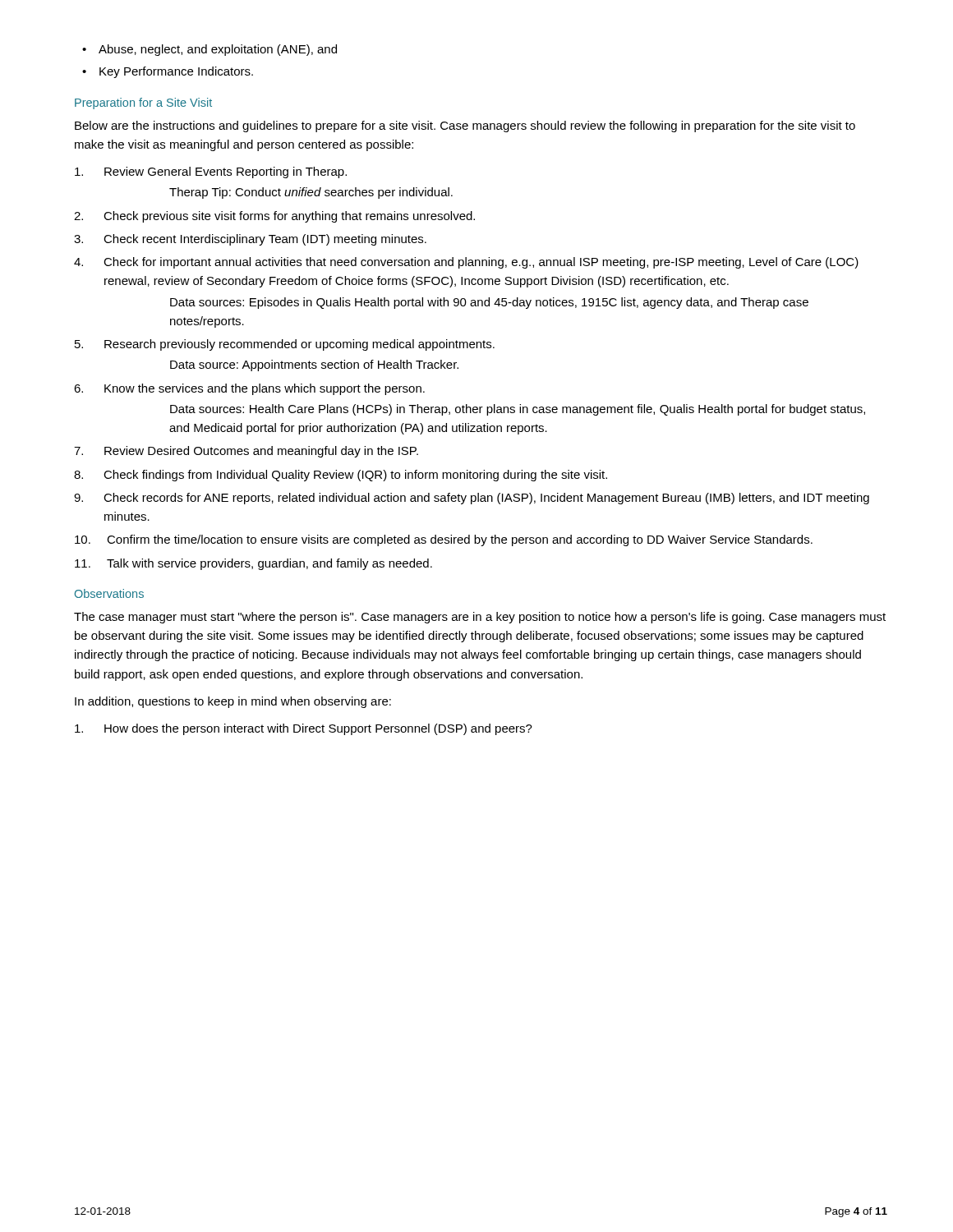The height and width of the screenshot is (1232, 953).
Task: Click on the list item that reads "How does the person"
Action: coord(303,728)
